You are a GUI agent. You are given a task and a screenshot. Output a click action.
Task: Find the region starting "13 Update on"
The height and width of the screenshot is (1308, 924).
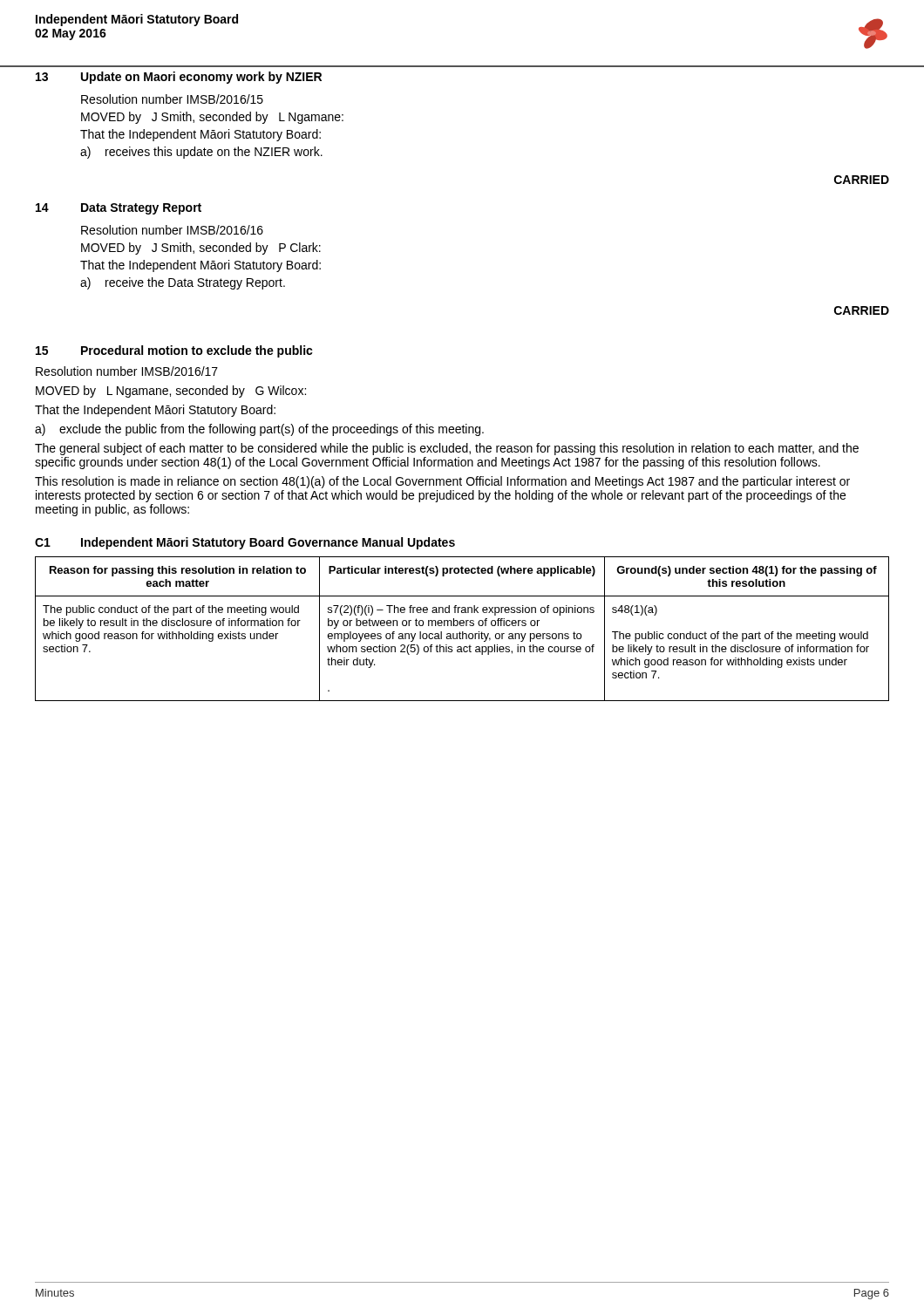click(462, 77)
